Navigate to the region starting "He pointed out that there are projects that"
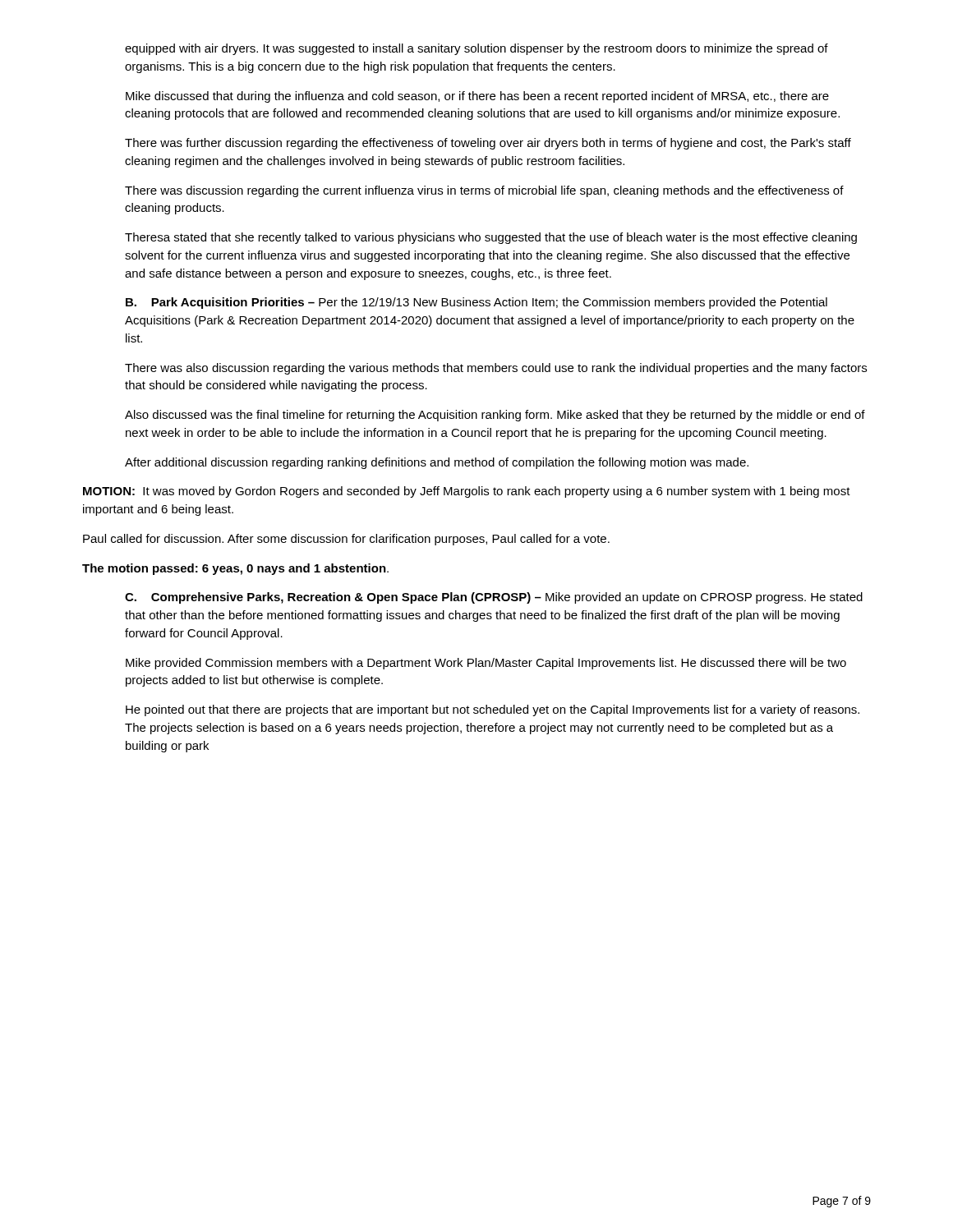 (x=493, y=727)
